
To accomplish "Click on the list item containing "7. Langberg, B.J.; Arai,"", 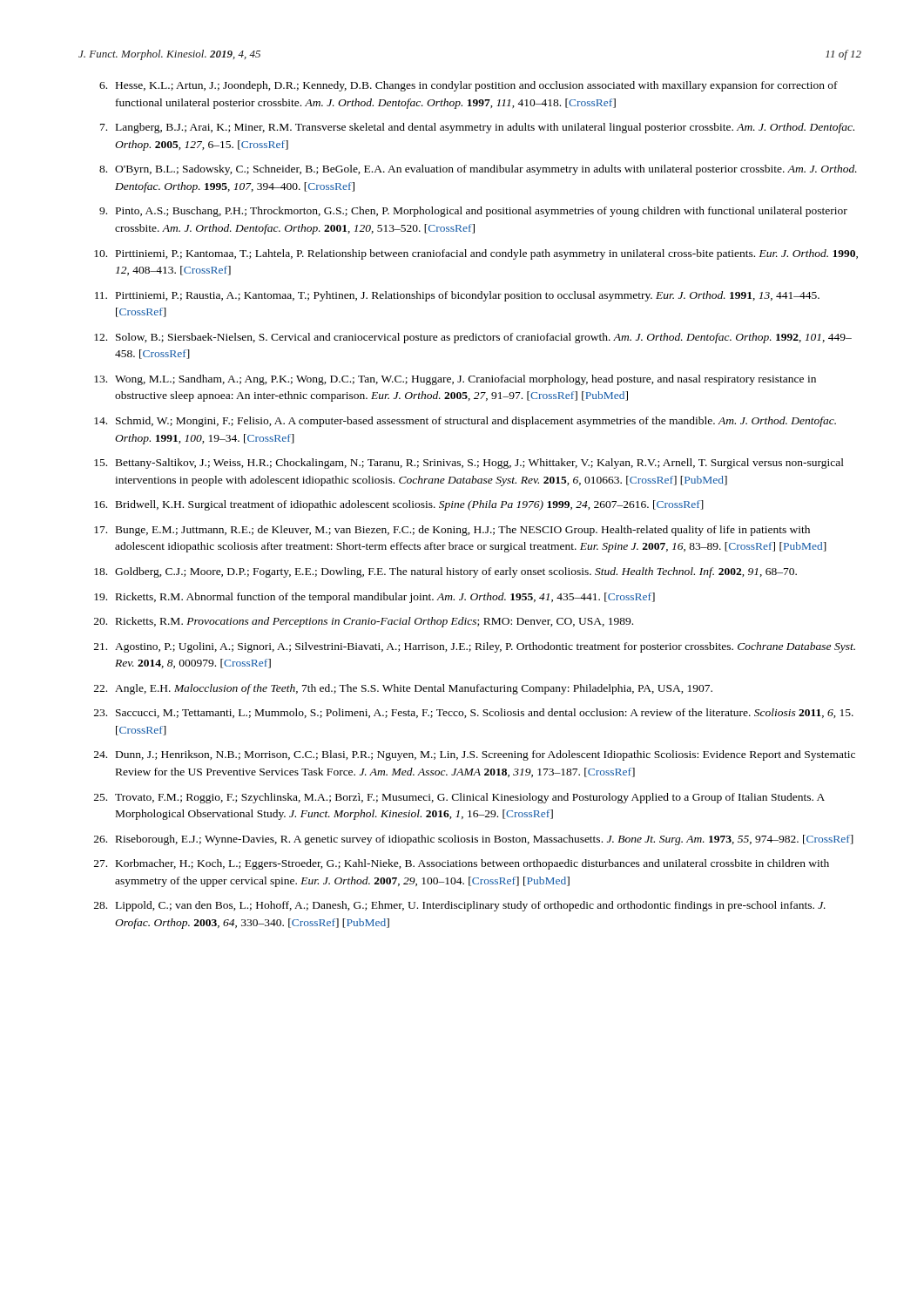I will 470,136.
